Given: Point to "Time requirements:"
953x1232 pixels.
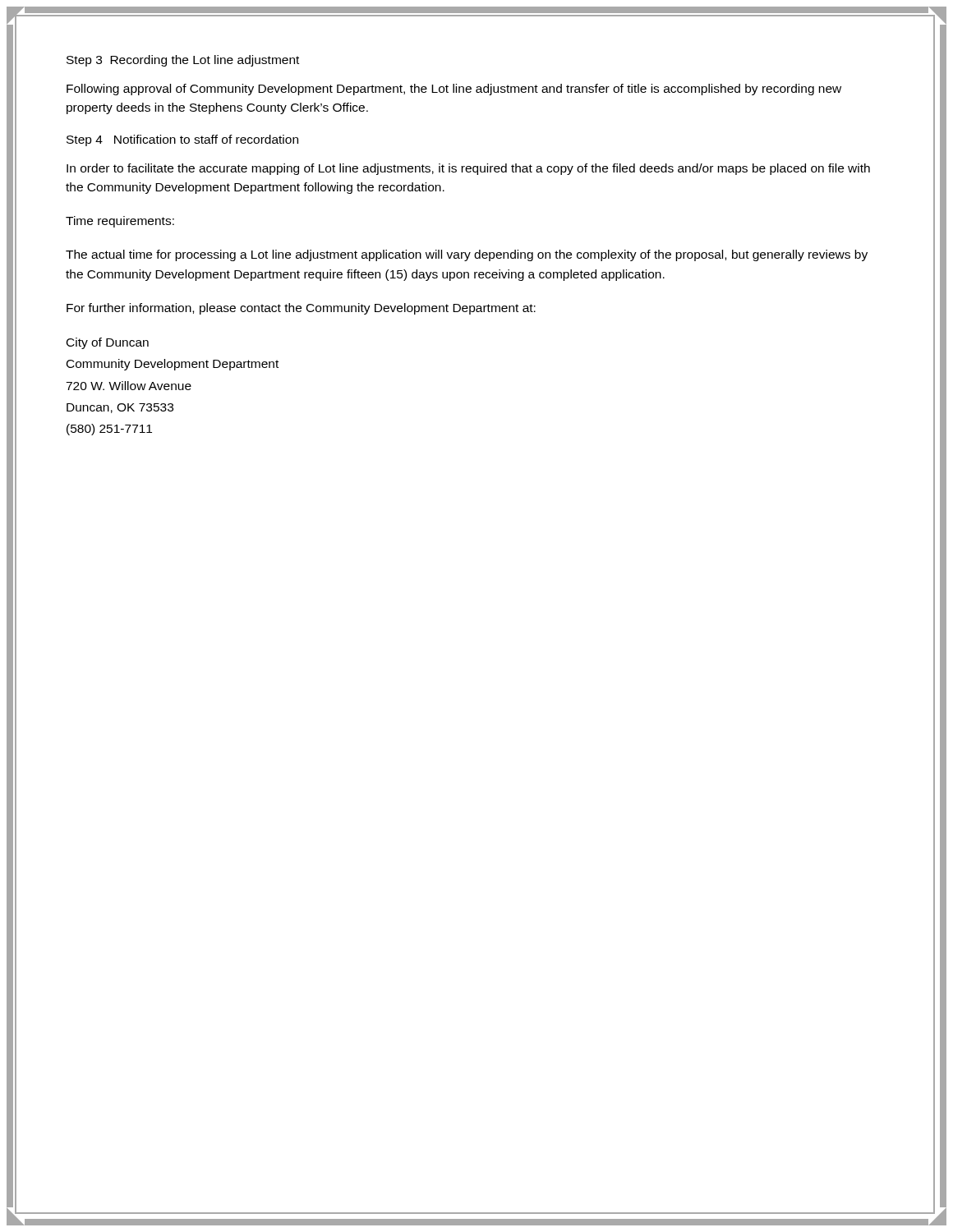Looking at the screenshot, I should 120,221.
